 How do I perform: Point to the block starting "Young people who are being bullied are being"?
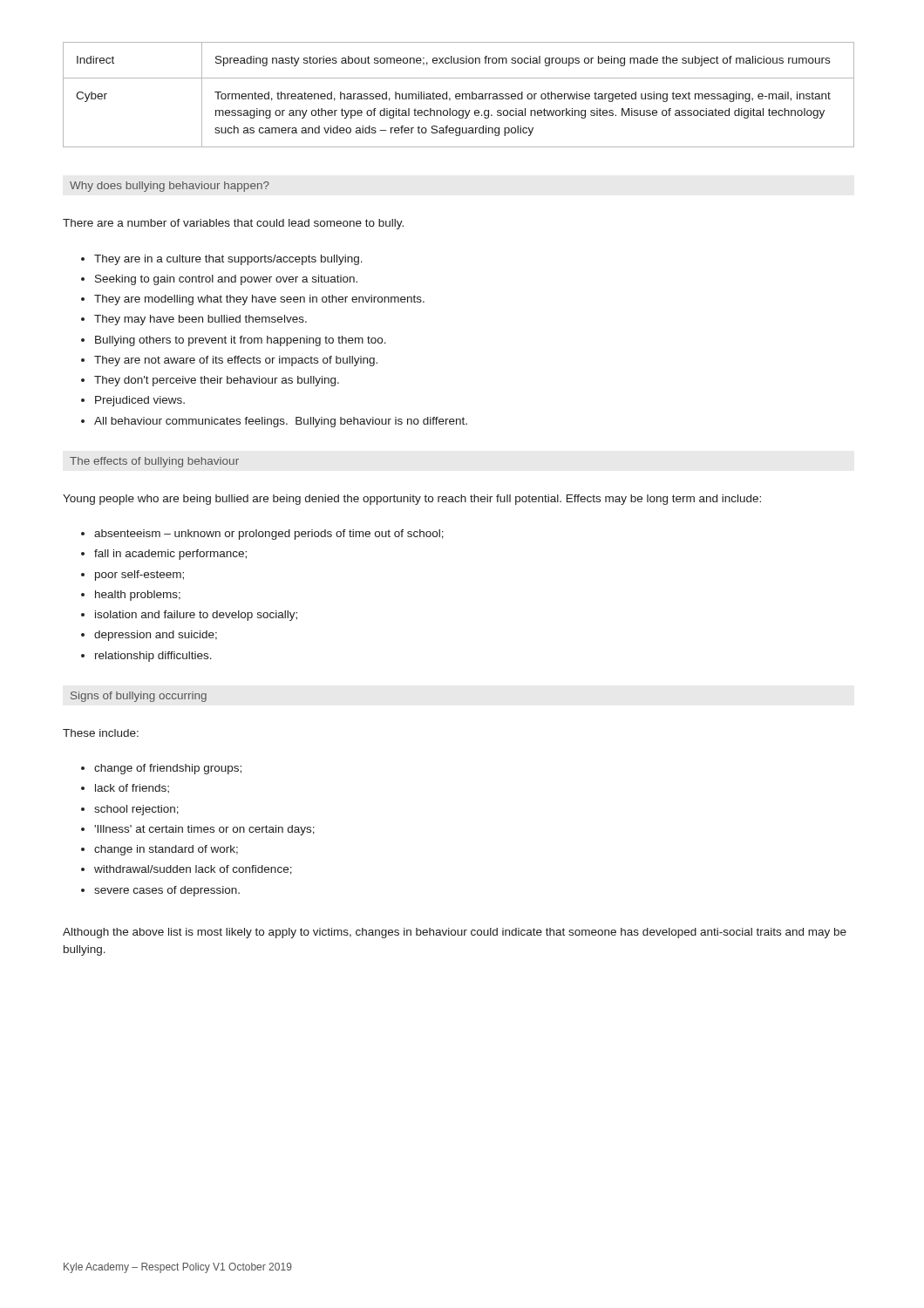[412, 498]
